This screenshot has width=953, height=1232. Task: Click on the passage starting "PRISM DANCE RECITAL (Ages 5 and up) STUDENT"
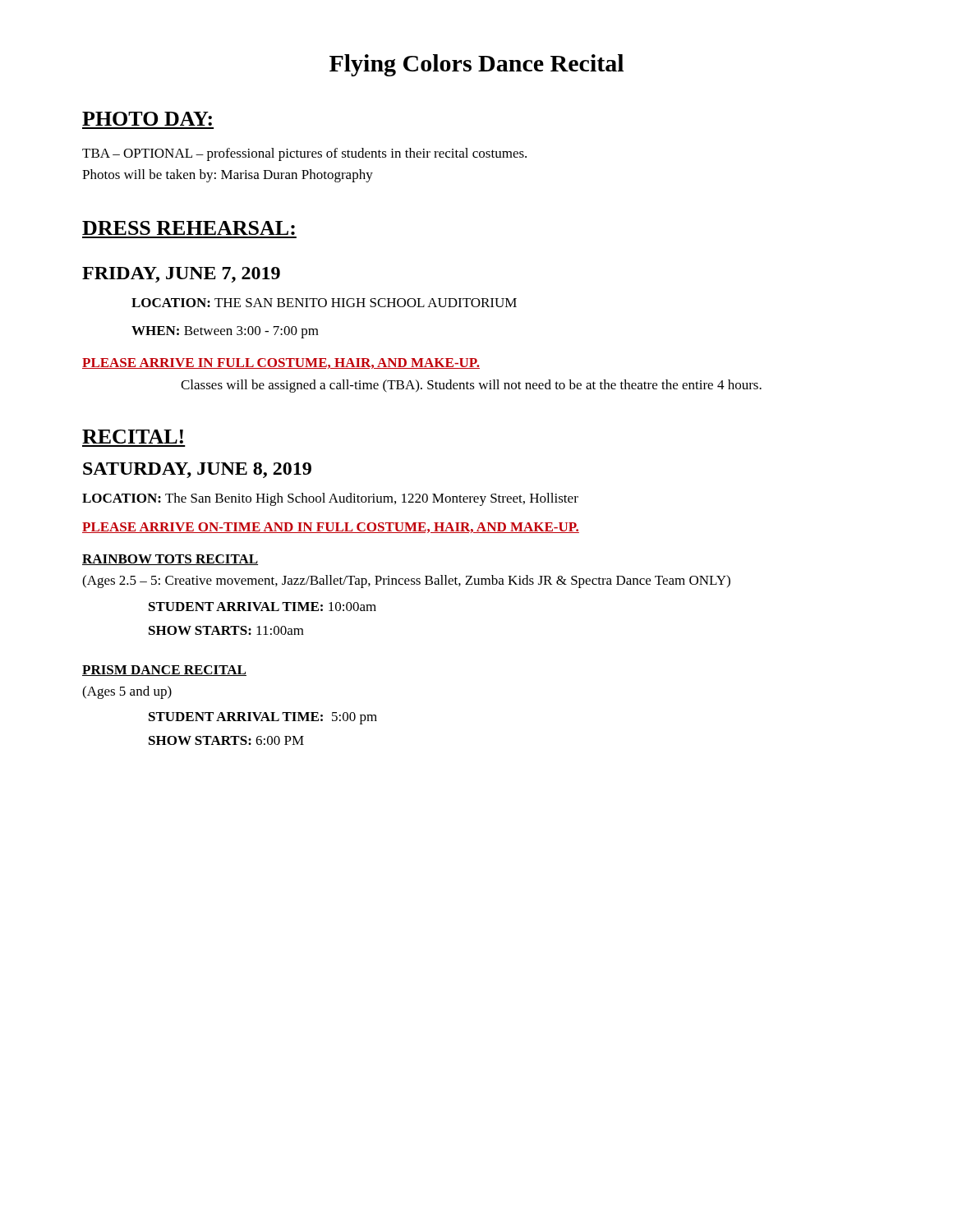click(164, 671)
